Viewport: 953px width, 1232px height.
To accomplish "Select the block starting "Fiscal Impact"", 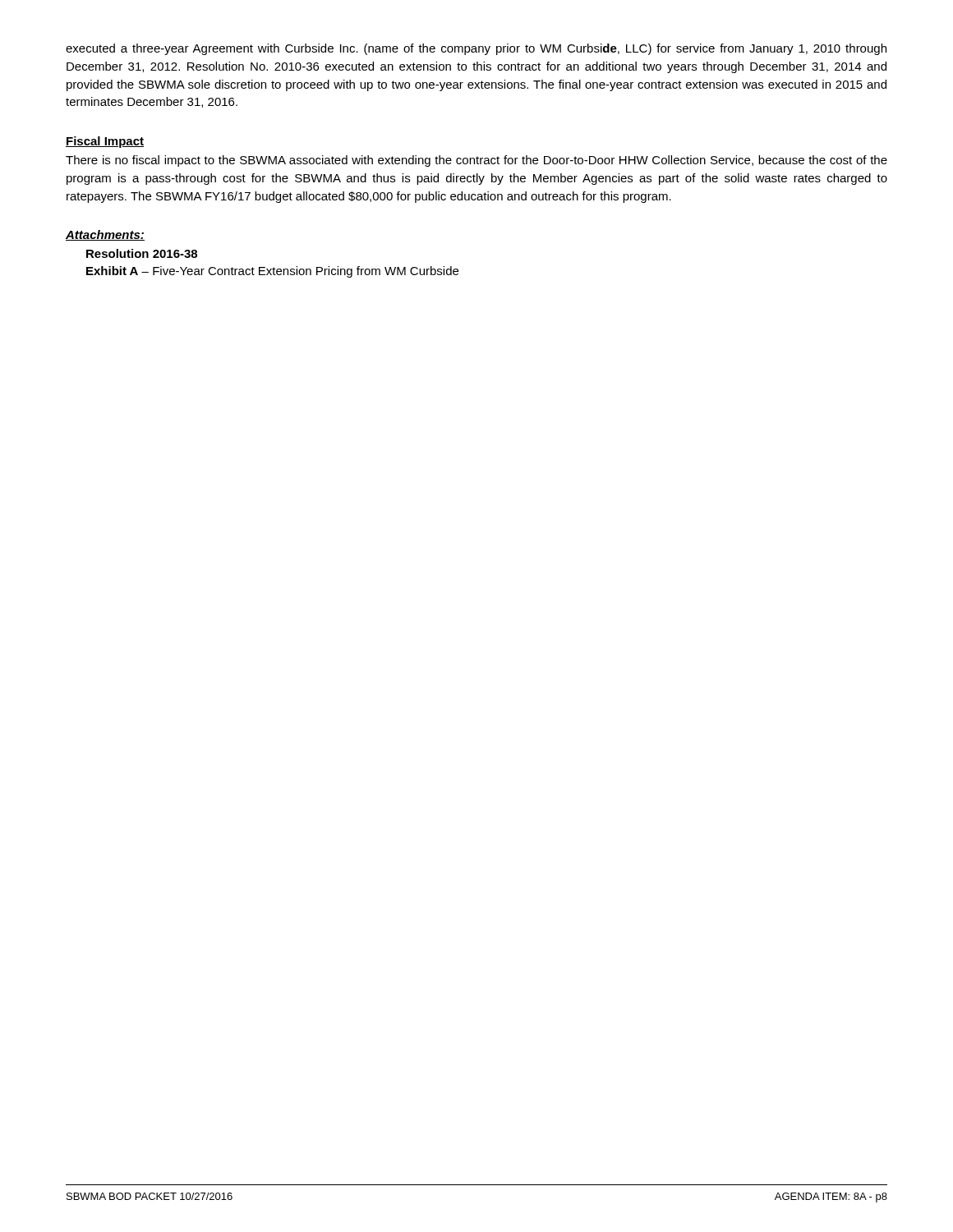I will click(x=105, y=141).
